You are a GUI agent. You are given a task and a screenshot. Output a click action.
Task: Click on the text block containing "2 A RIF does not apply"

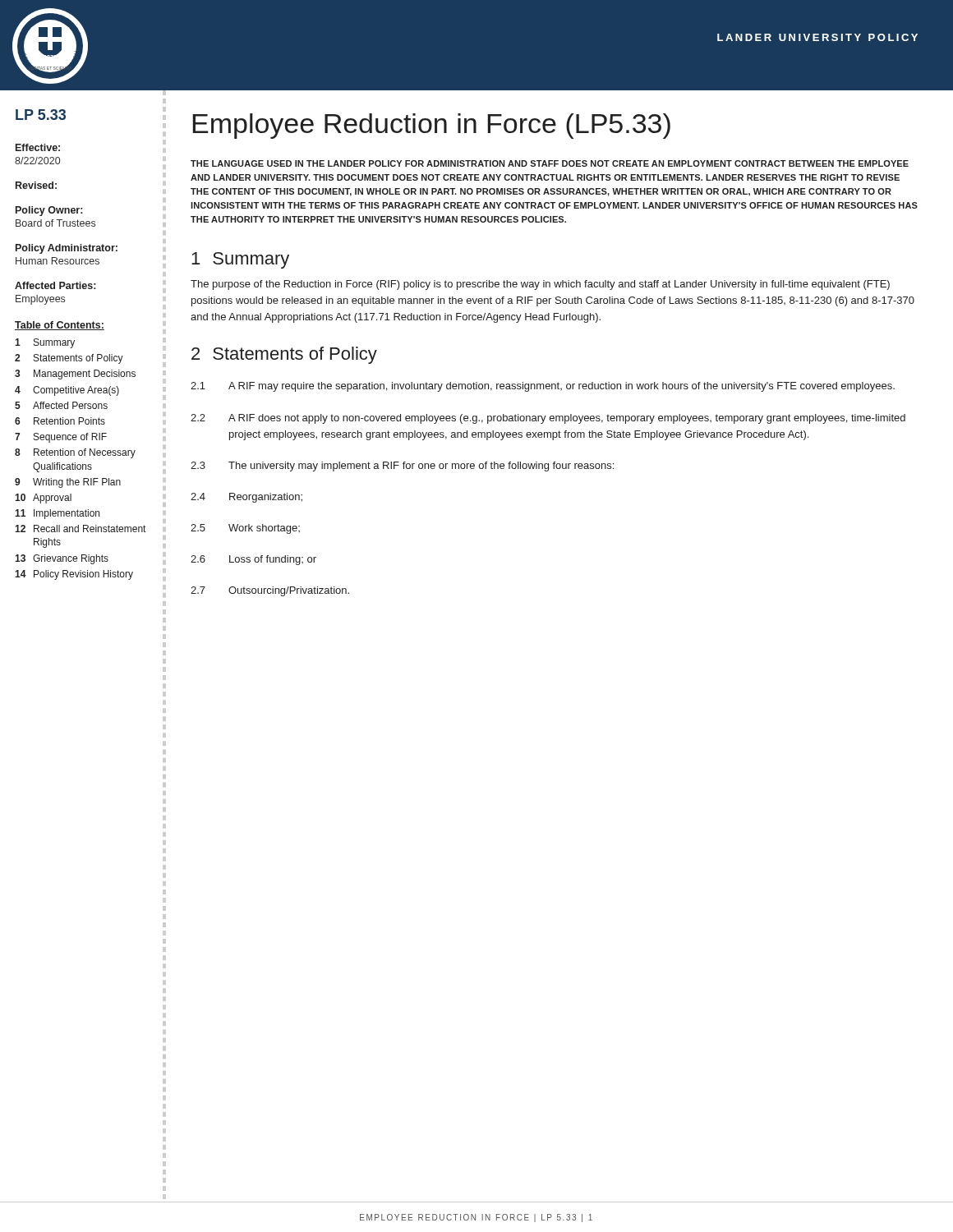tap(555, 426)
